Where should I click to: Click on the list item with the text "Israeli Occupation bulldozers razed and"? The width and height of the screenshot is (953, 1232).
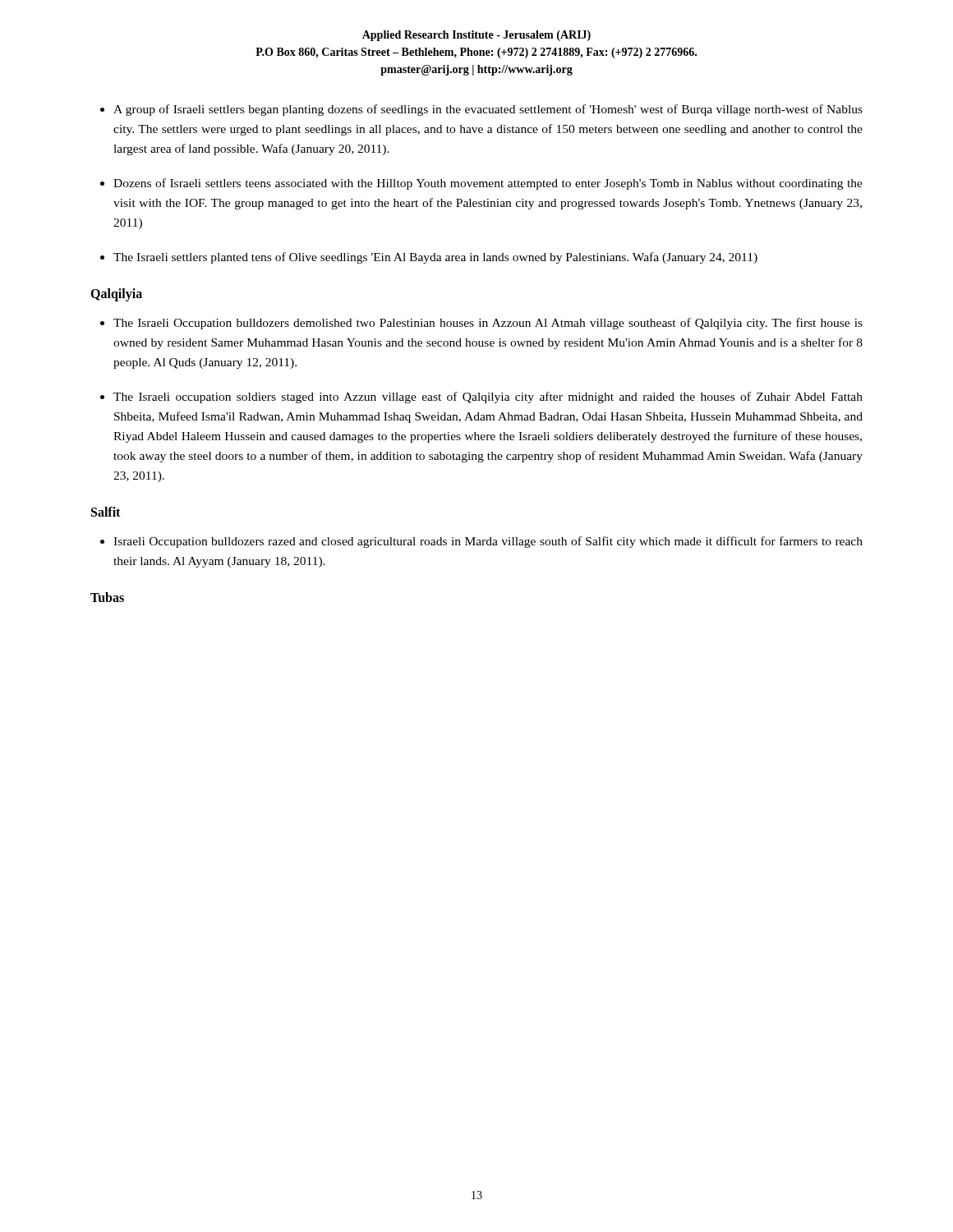[488, 551]
